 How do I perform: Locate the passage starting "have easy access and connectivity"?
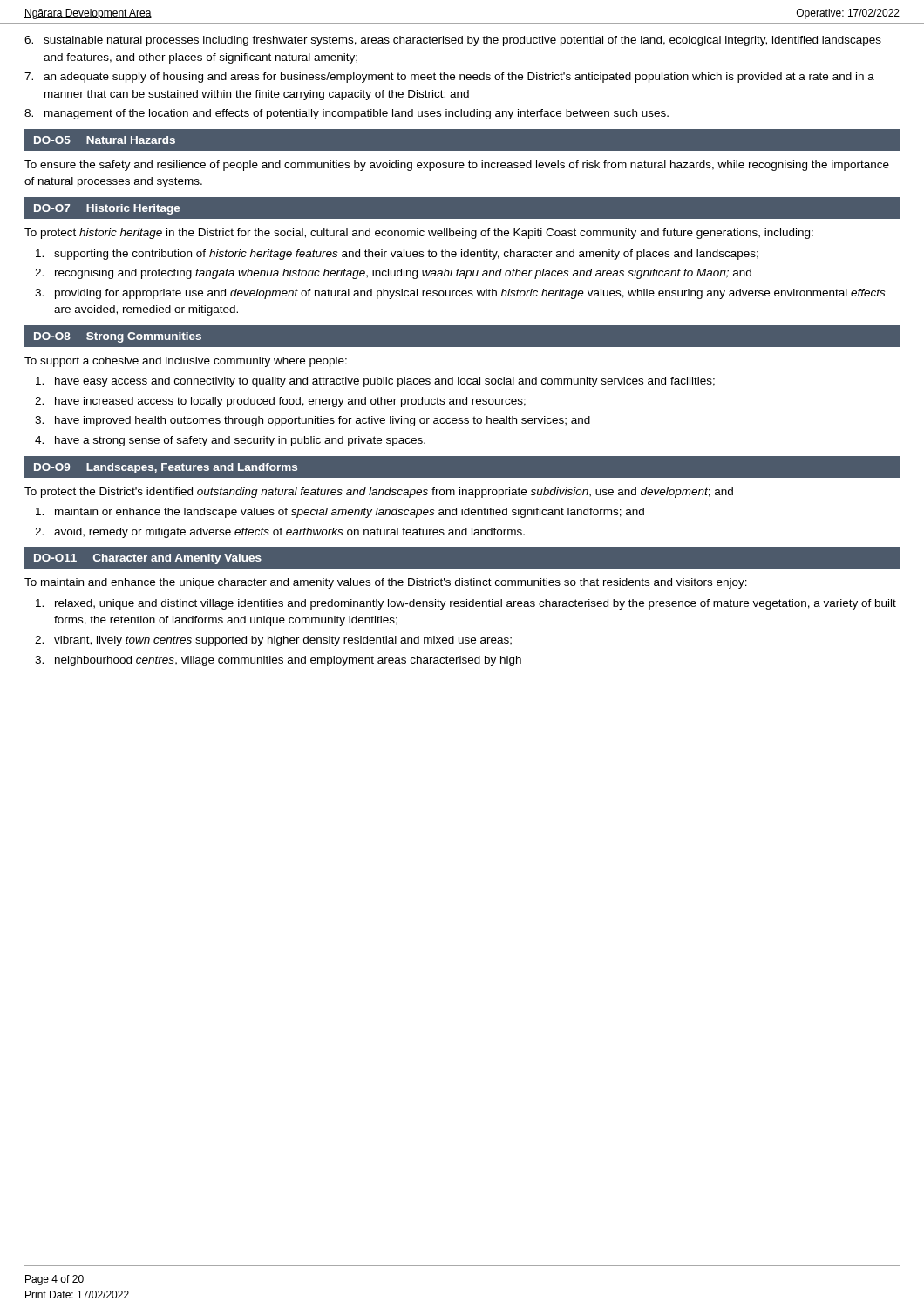tap(375, 381)
